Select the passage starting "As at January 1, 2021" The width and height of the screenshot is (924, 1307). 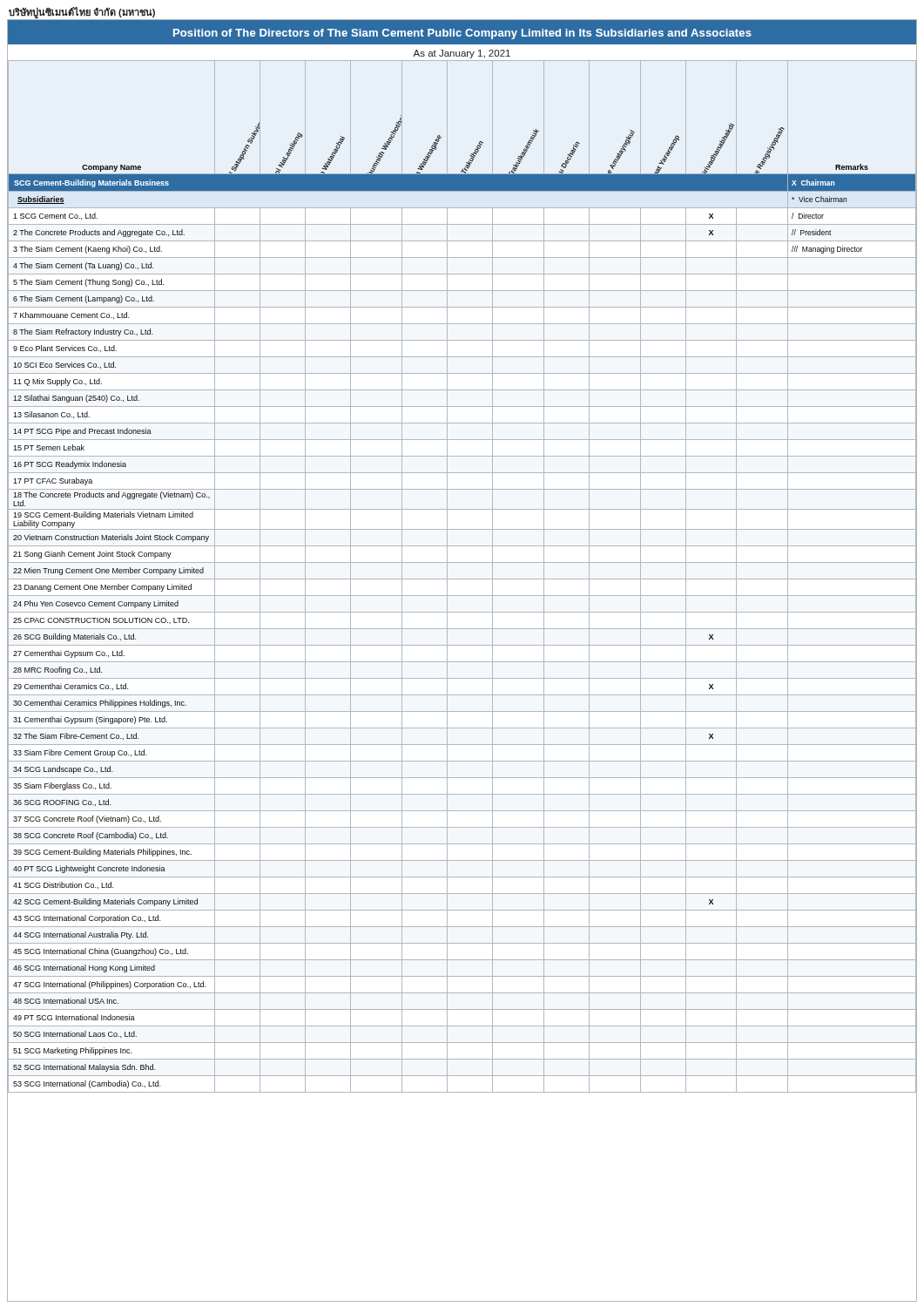pyautogui.click(x=462, y=53)
